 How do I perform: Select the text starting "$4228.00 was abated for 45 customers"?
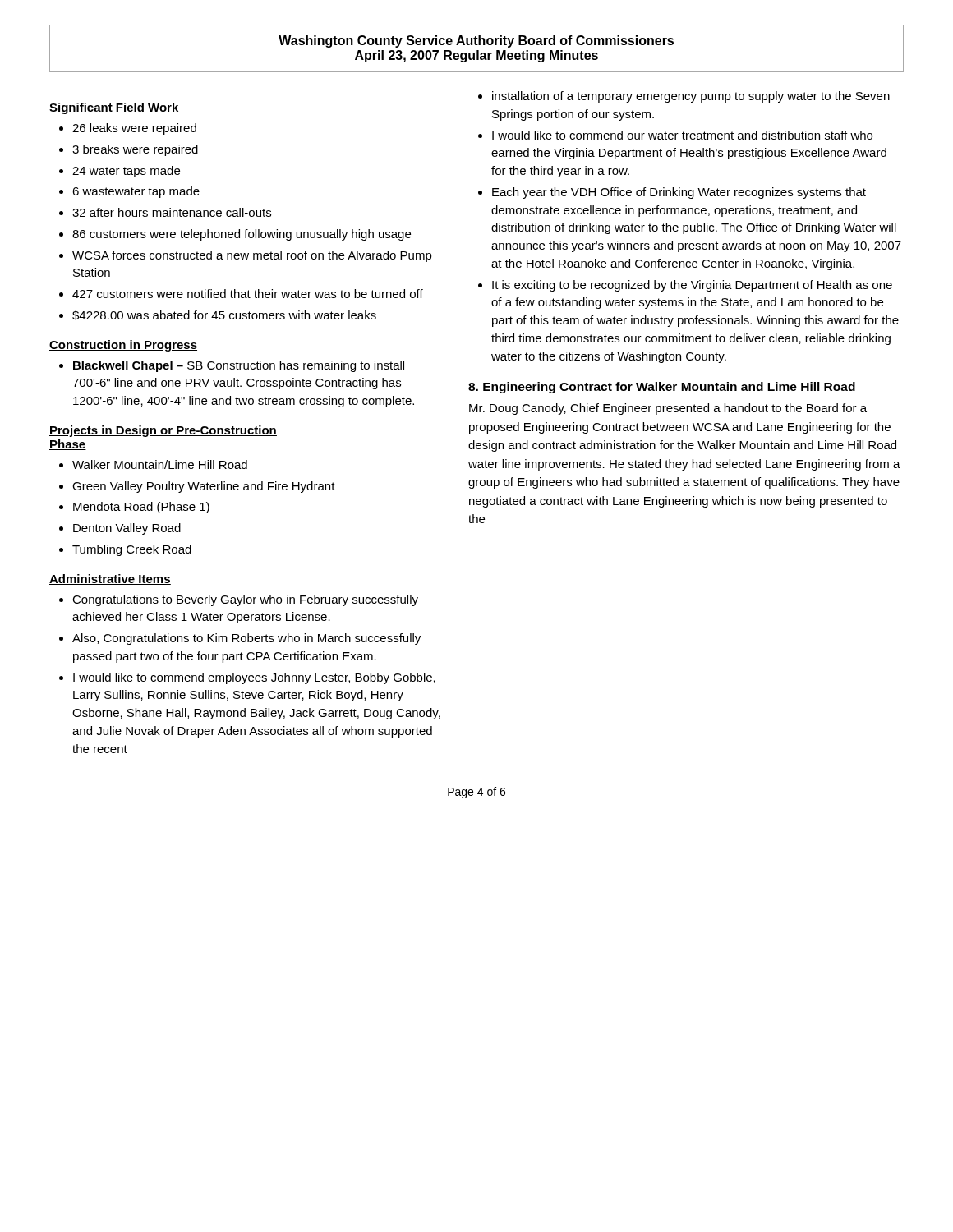pos(224,315)
